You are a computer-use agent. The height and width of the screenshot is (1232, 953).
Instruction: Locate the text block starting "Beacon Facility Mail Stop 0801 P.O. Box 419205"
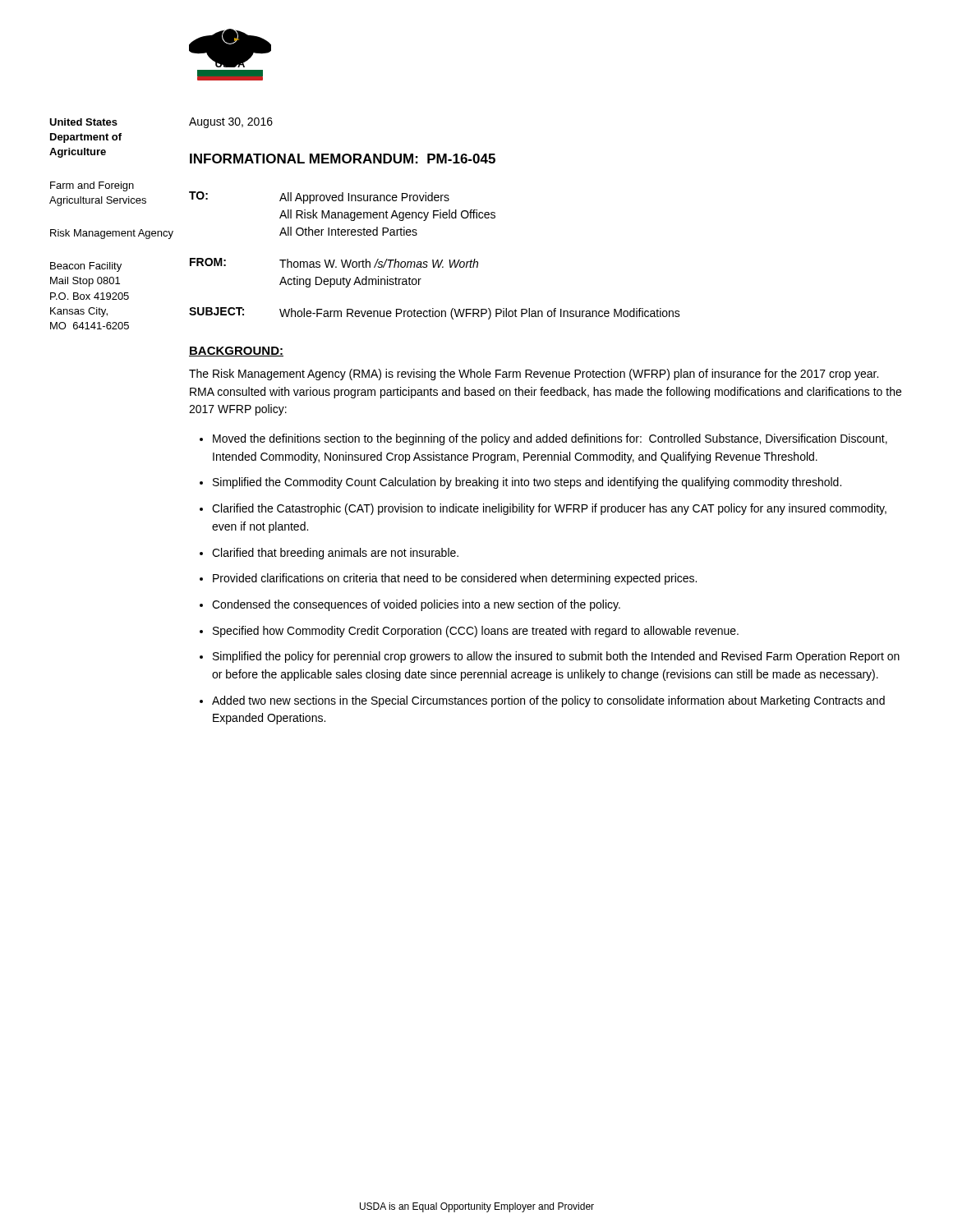[x=89, y=296]
